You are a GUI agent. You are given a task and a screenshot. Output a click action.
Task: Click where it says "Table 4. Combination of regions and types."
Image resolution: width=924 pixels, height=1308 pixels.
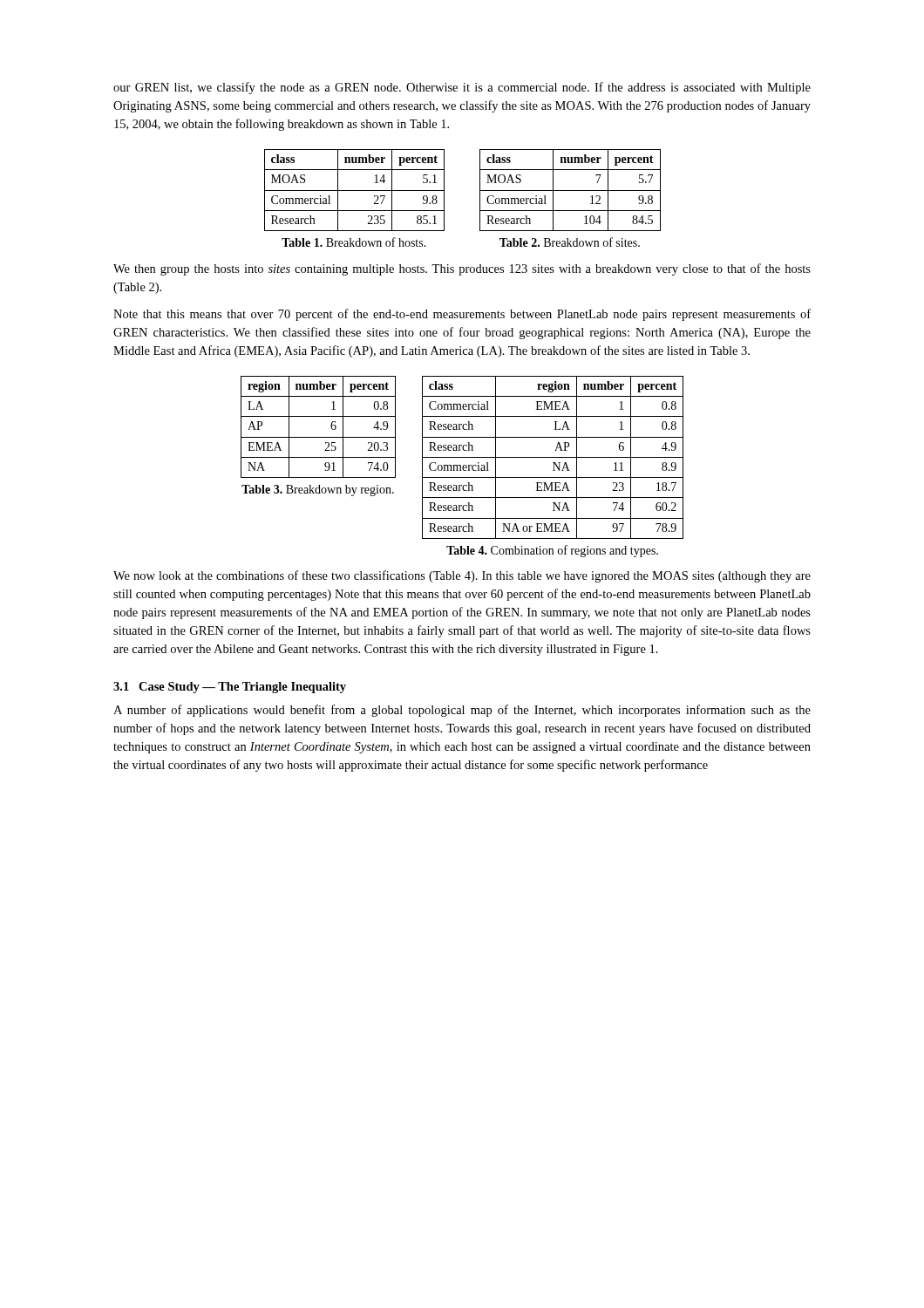click(553, 551)
